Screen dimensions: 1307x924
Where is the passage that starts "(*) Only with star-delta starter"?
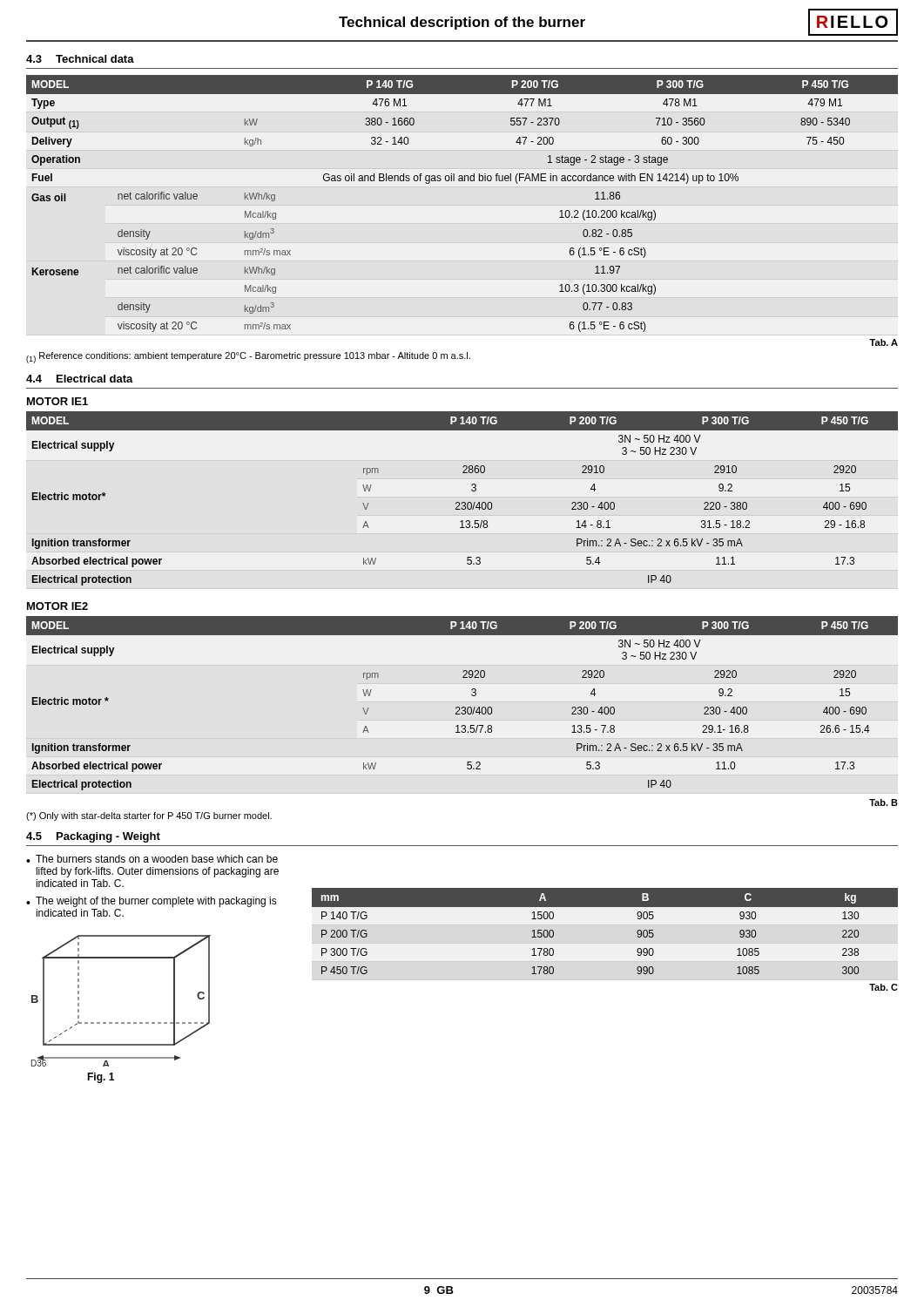point(149,815)
